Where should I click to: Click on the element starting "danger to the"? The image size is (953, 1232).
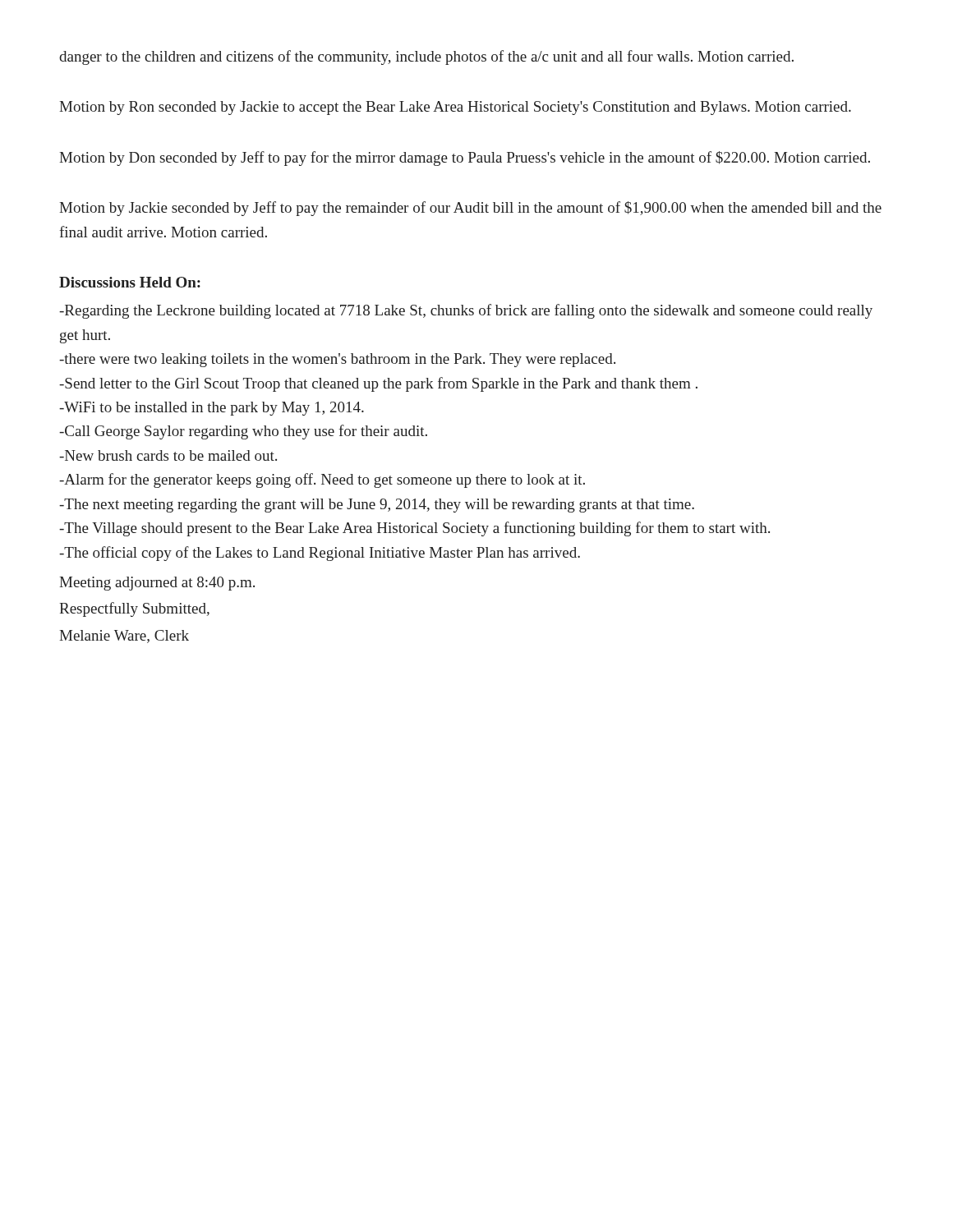[x=427, y=56]
